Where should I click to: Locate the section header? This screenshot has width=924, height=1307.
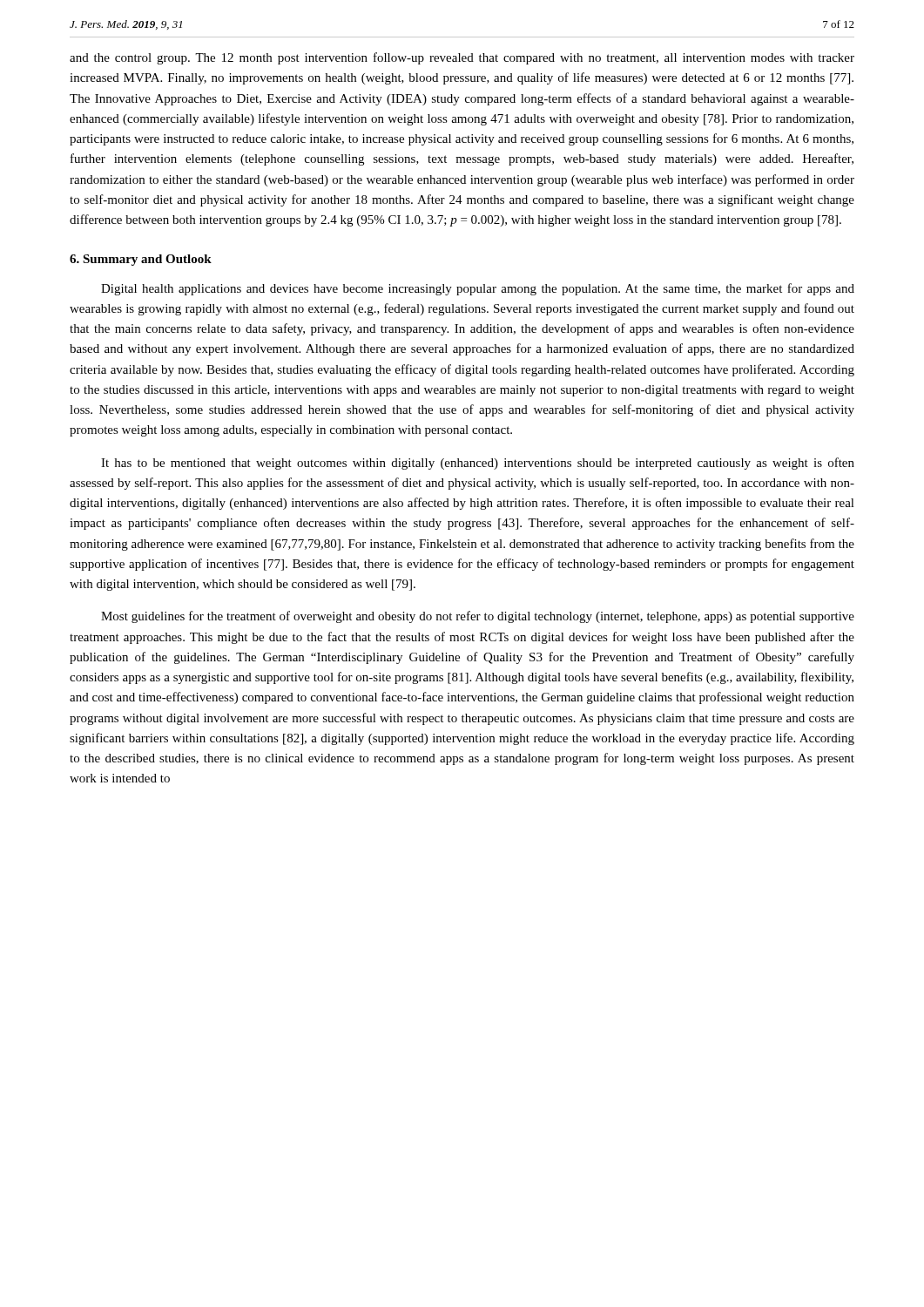pos(140,259)
